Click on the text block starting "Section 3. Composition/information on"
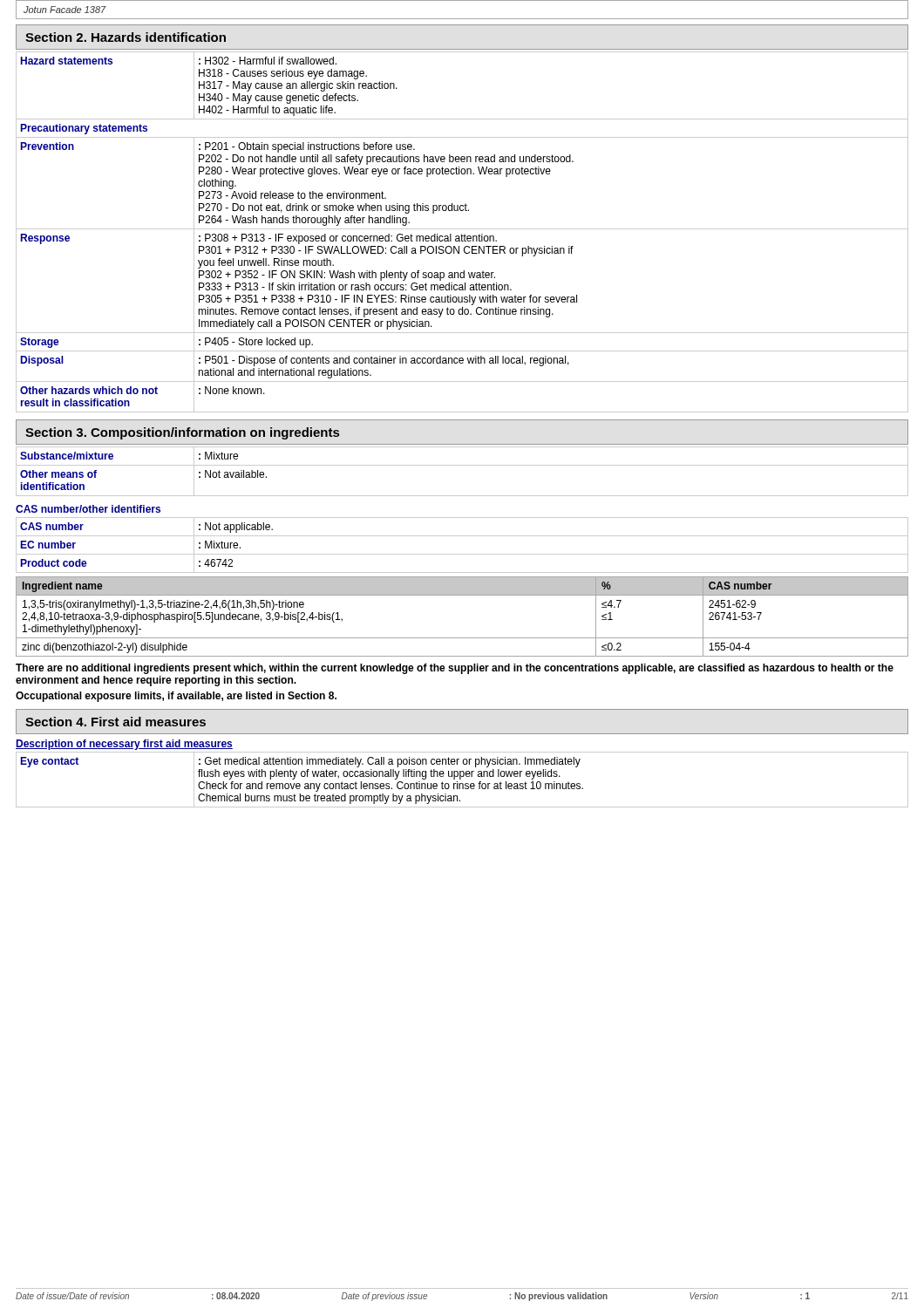The width and height of the screenshot is (924, 1308). point(462,432)
